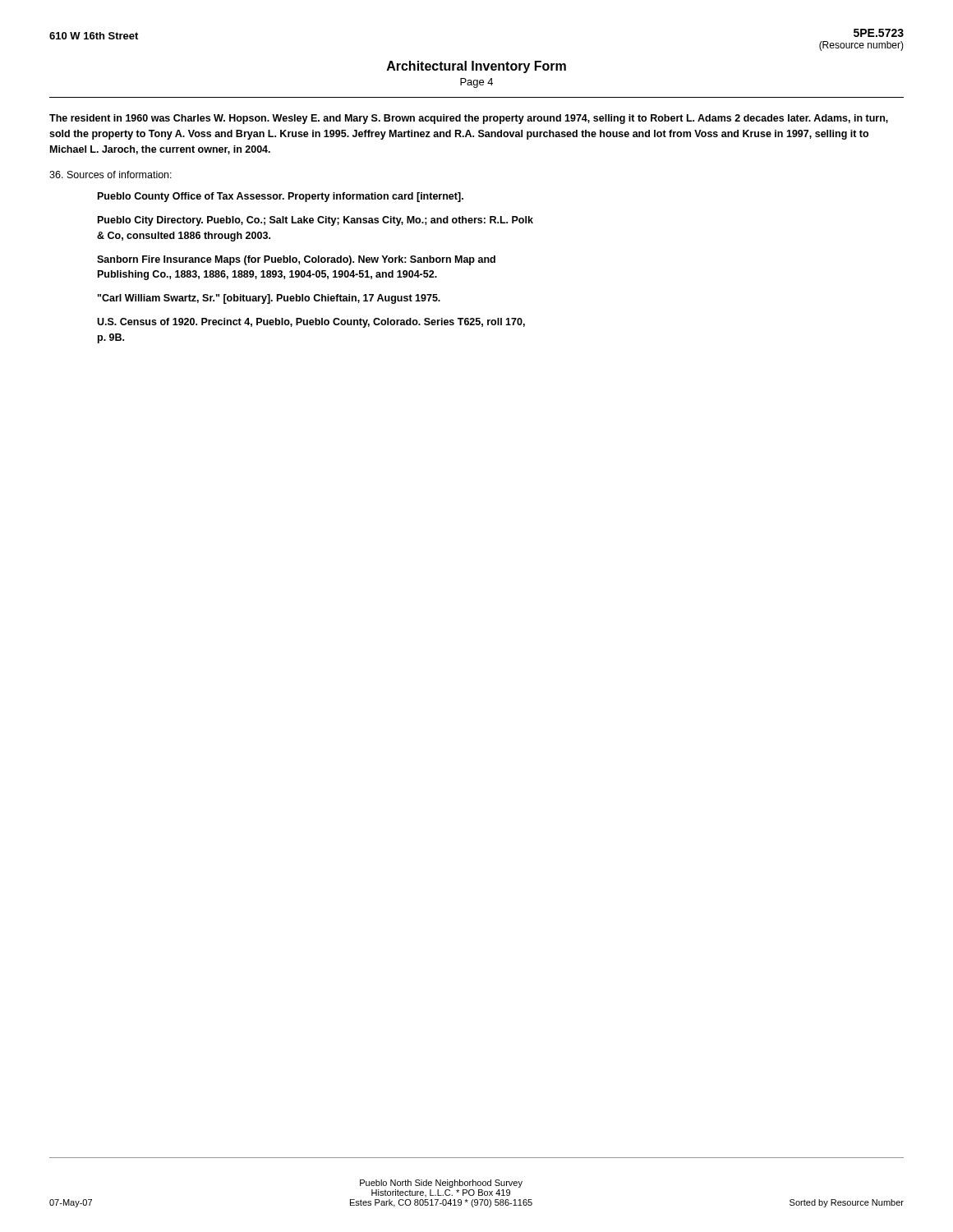The height and width of the screenshot is (1232, 953).
Task: Click on the passage starting "Sanborn Fire Insurance Maps (for Pueblo, Colorado). New"
Action: 296,267
